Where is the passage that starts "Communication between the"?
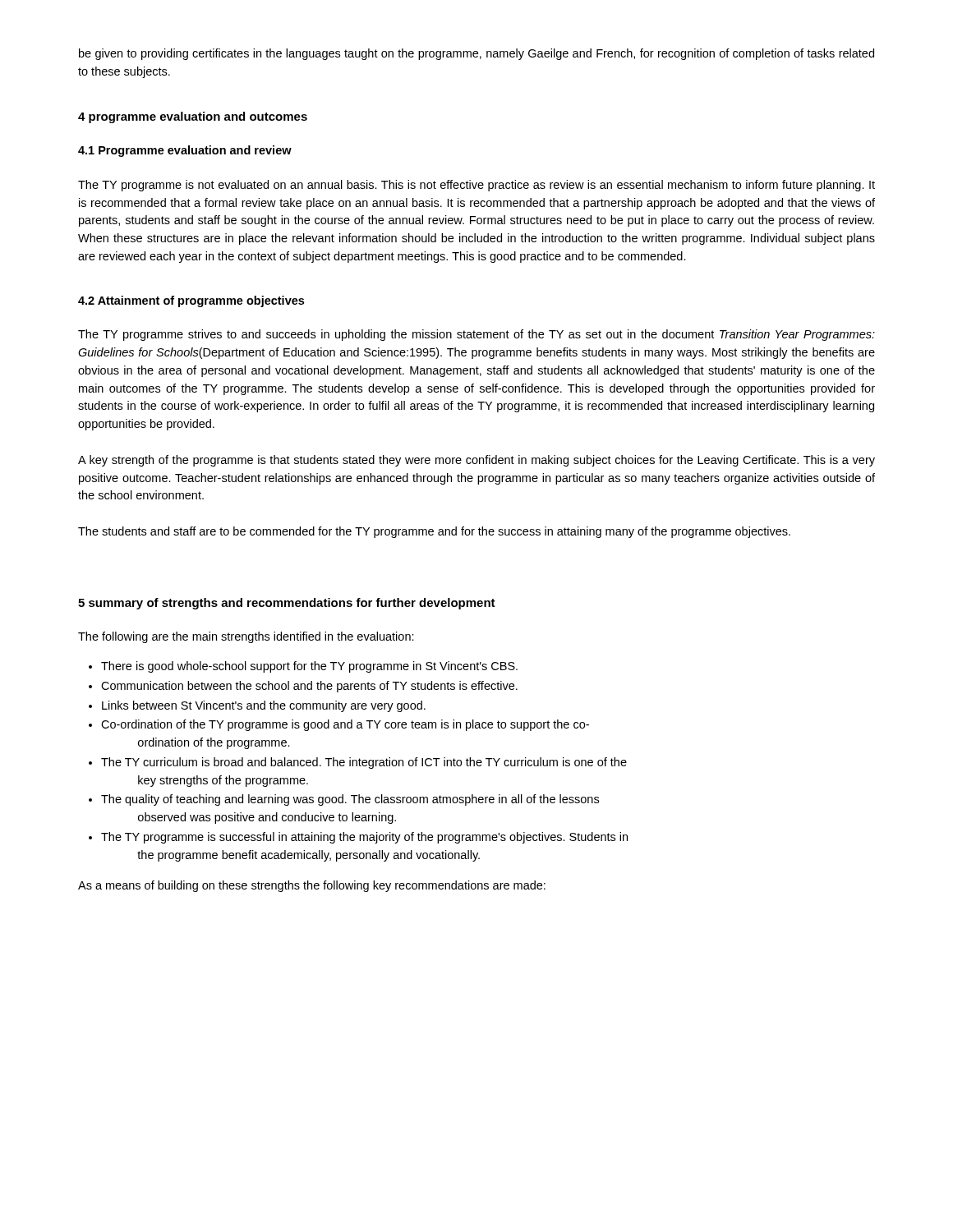Screen dimensions: 1232x953 476,686
